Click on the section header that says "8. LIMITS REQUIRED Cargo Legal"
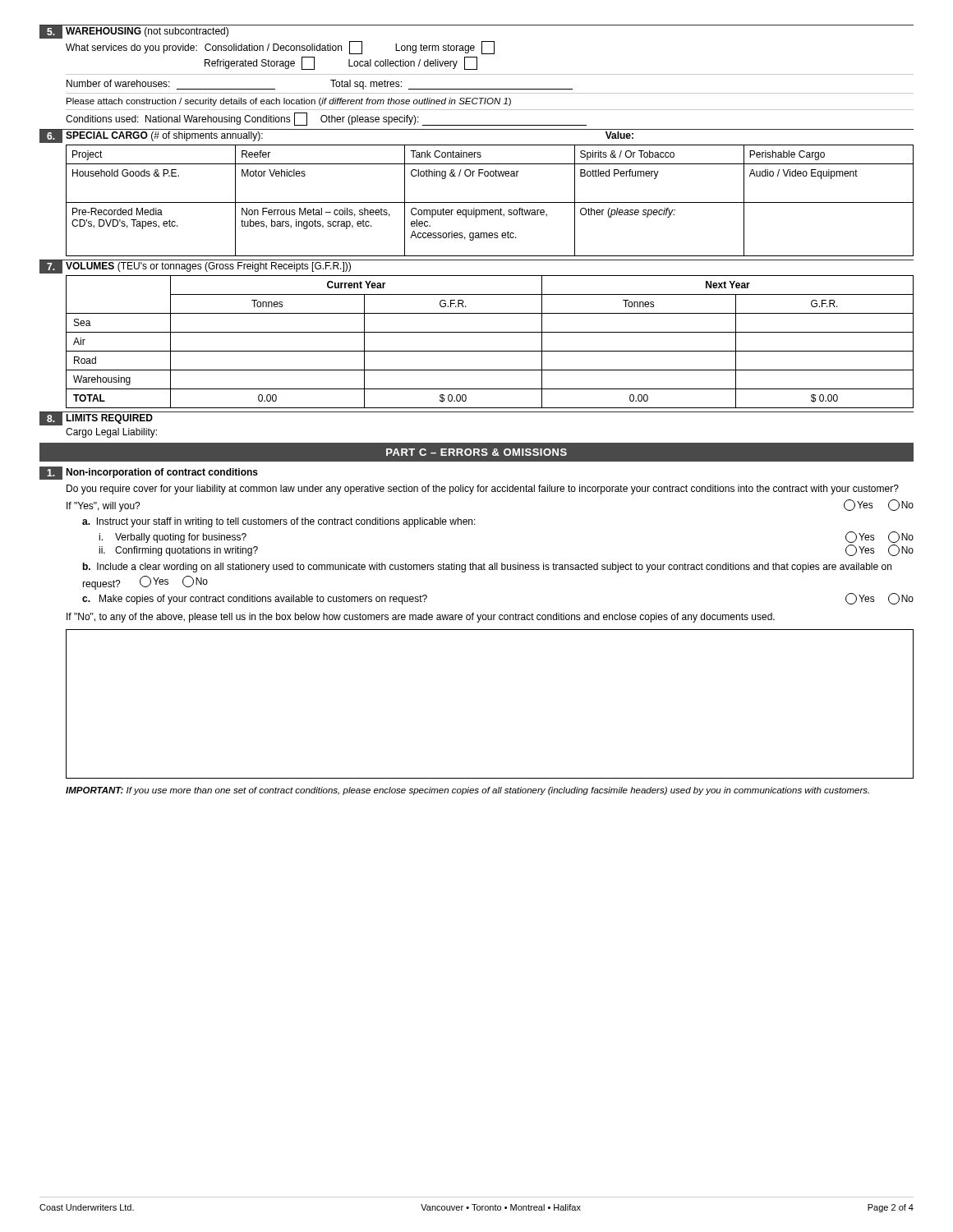 tap(96, 419)
